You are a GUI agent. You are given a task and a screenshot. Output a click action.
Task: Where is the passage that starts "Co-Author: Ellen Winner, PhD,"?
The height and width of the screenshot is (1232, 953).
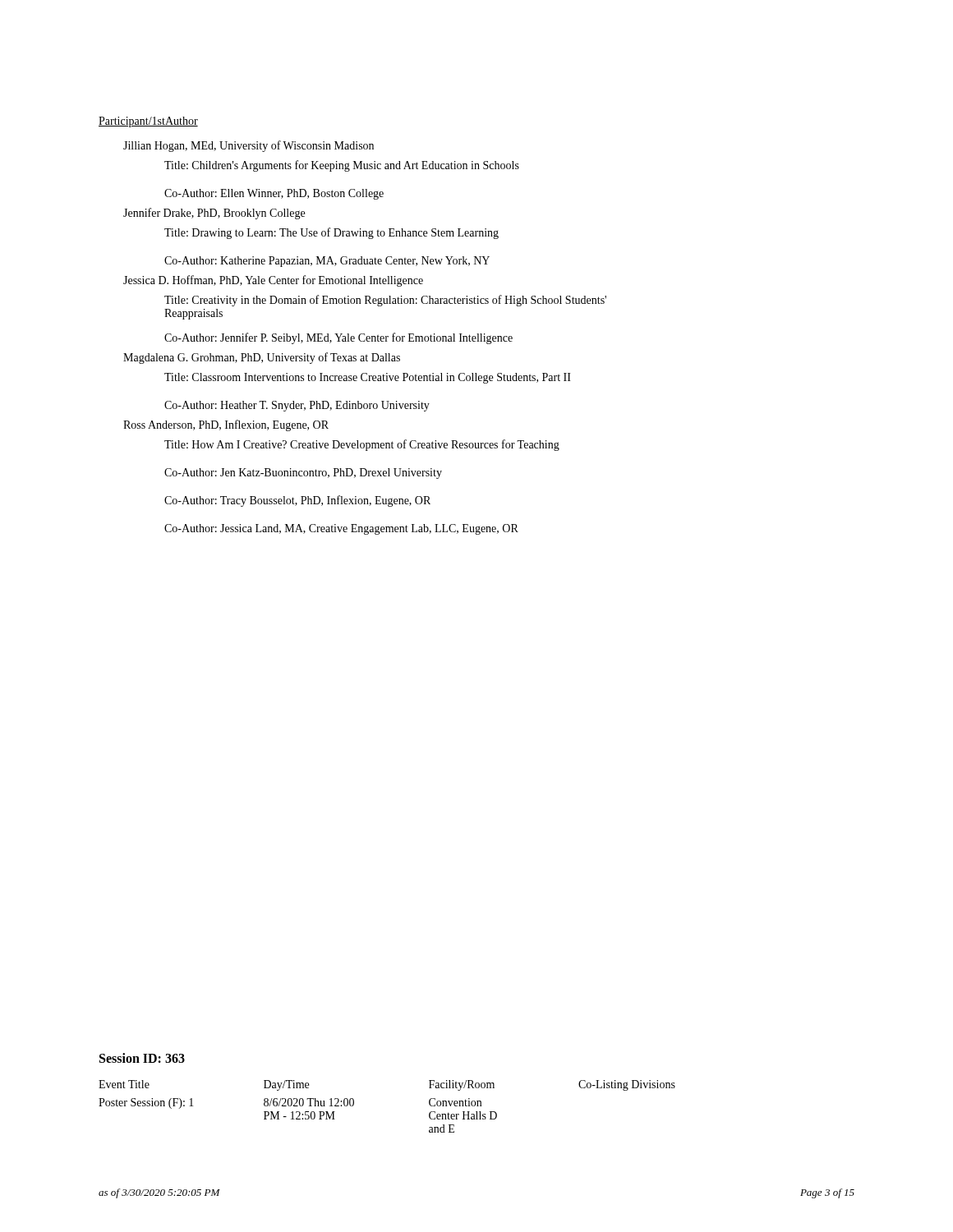274,193
